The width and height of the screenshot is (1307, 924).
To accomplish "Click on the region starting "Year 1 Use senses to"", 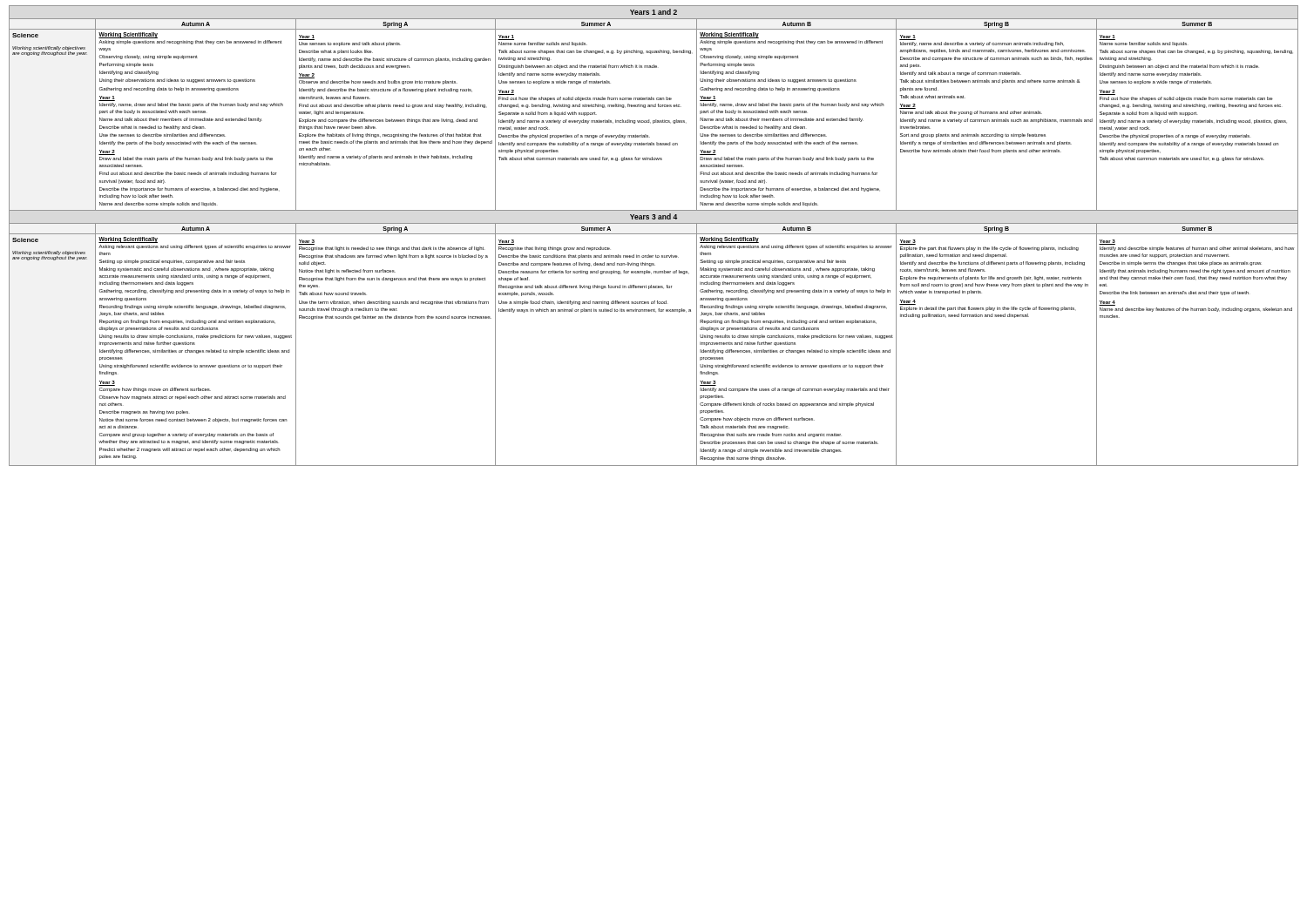I will coord(395,100).
